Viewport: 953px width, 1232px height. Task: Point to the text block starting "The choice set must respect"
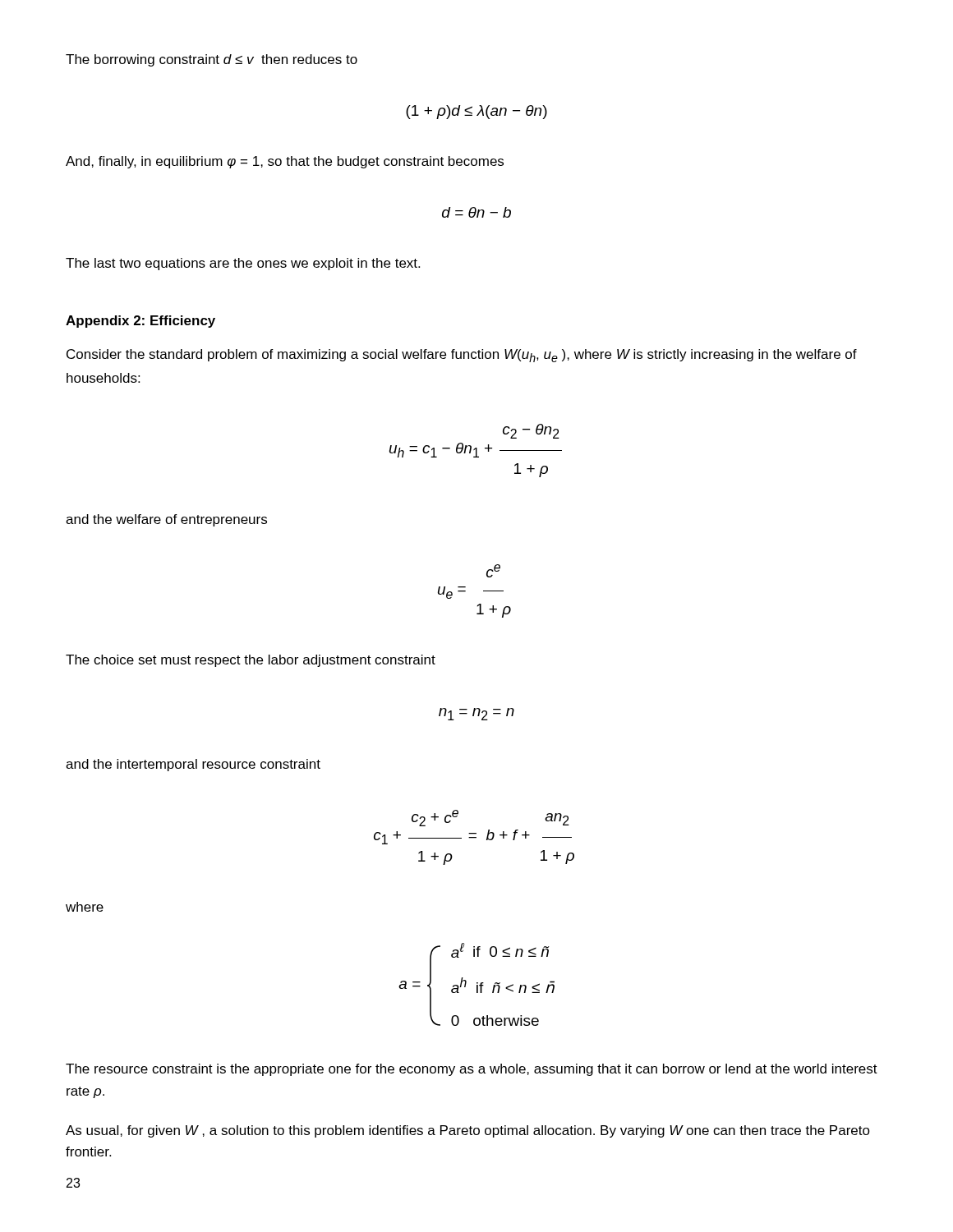coord(250,660)
